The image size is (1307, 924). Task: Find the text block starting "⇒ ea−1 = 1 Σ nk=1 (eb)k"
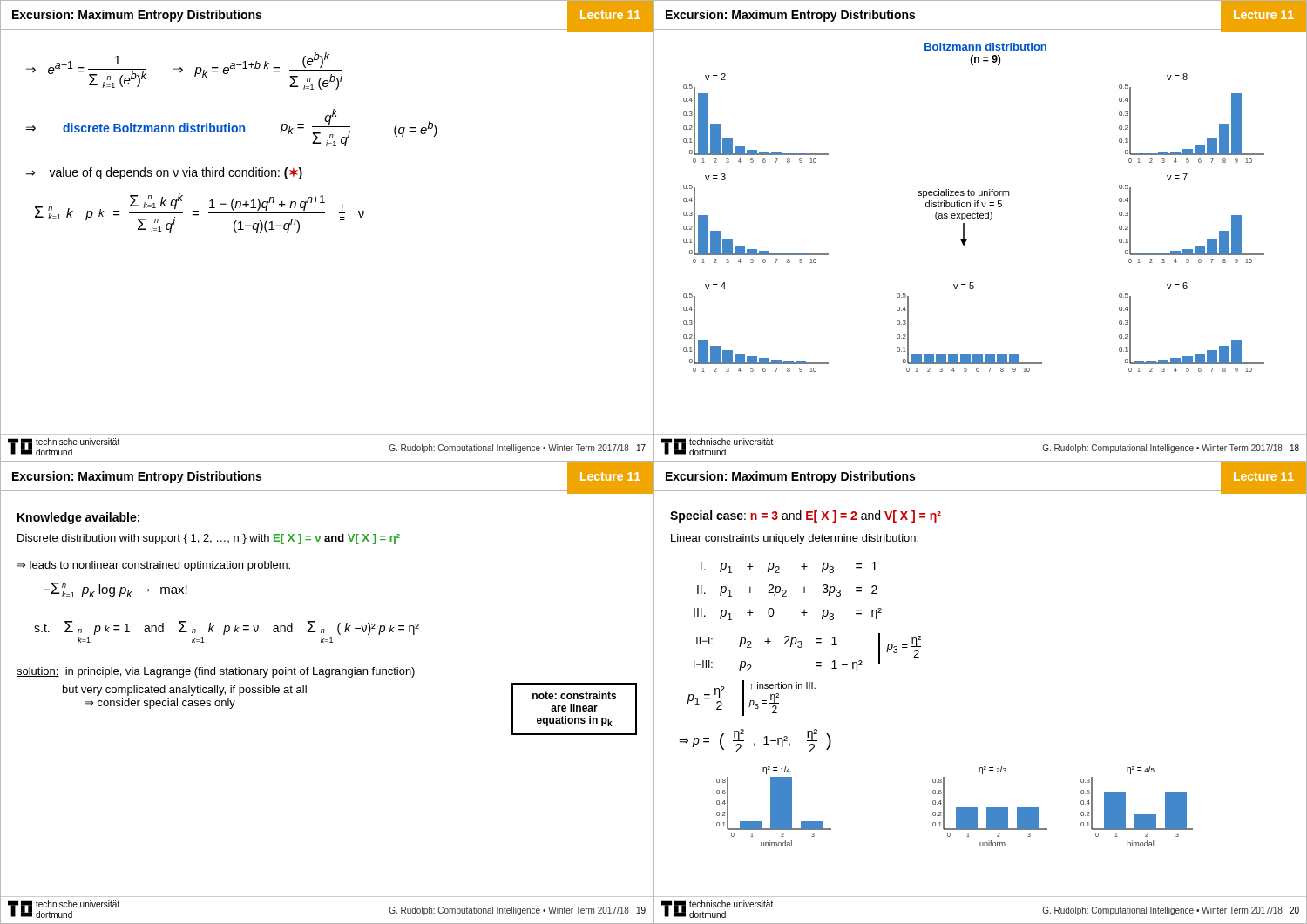point(184,71)
